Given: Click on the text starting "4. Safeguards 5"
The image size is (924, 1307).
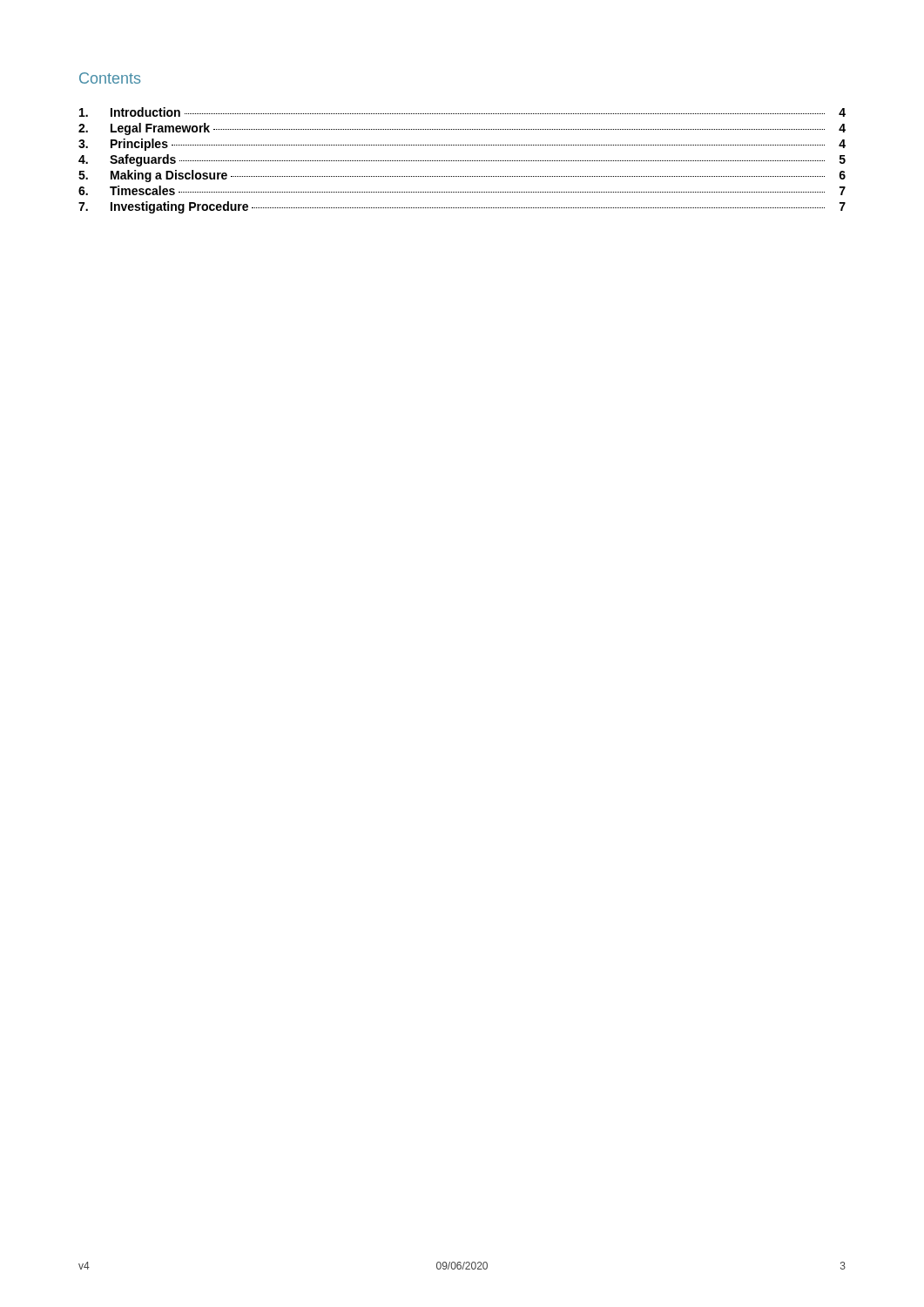Looking at the screenshot, I should point(462,159).
